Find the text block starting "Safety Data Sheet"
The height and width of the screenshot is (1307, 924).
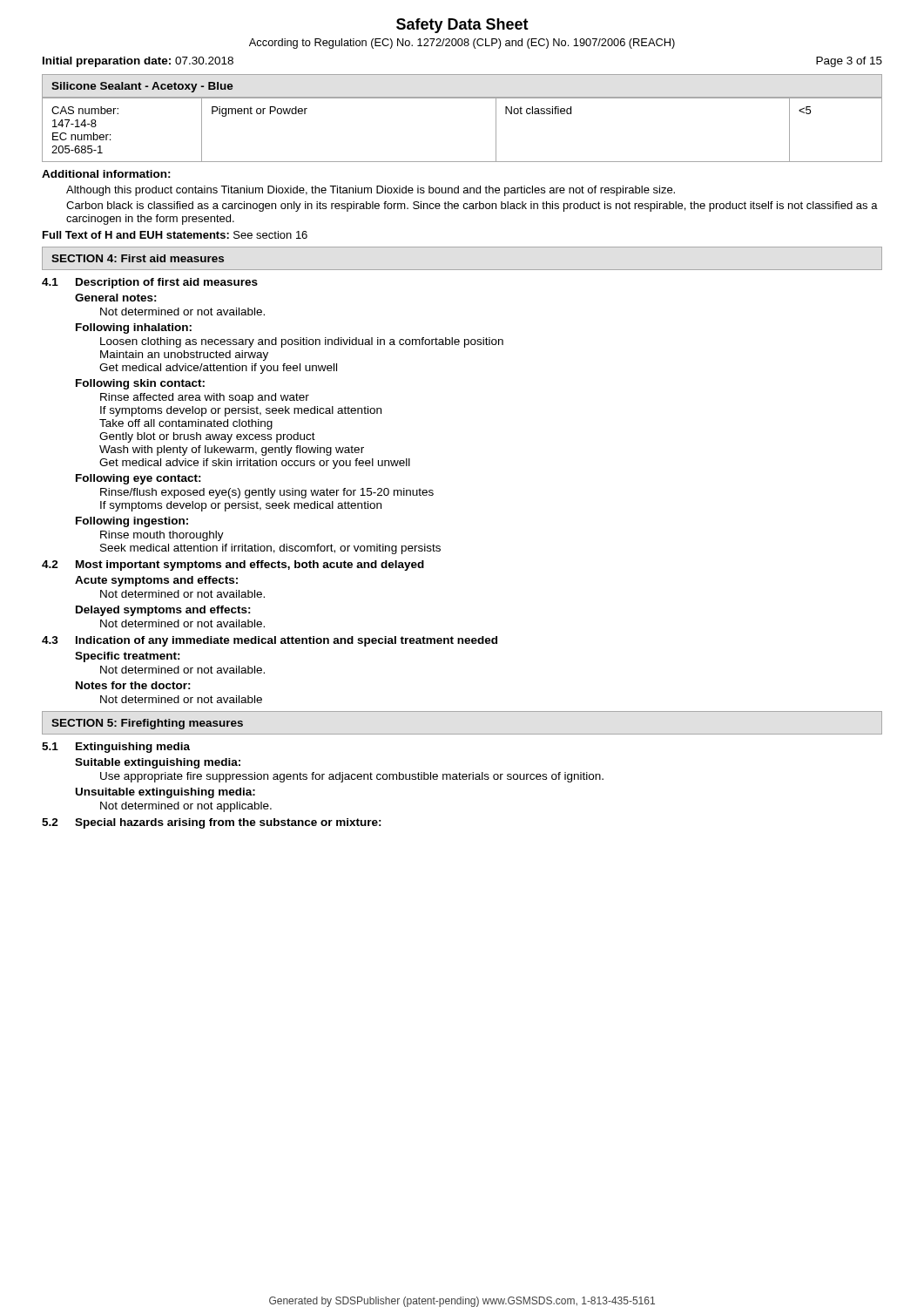[462, 24]
